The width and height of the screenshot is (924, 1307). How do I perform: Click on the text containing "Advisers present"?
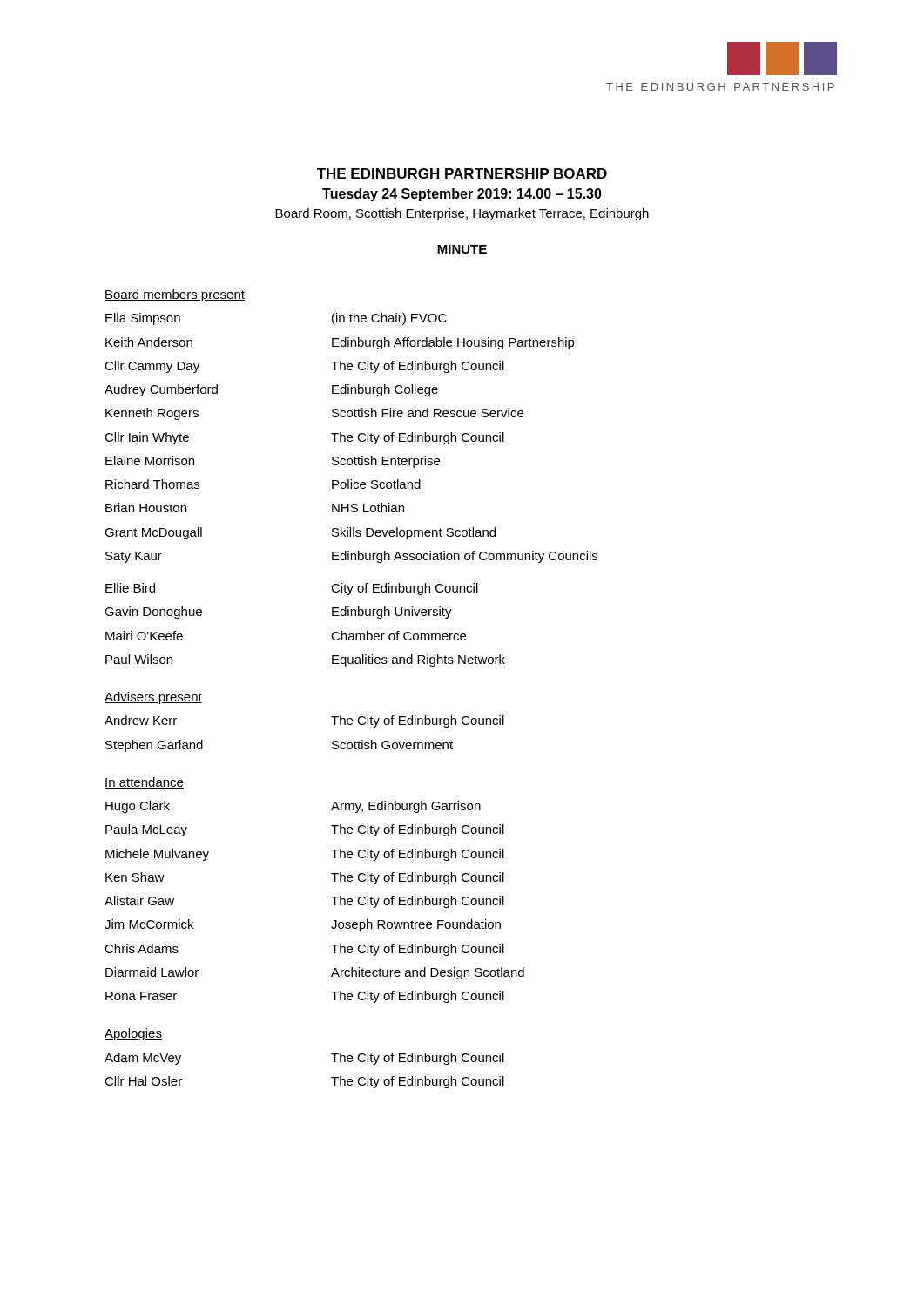pos(153,697)
